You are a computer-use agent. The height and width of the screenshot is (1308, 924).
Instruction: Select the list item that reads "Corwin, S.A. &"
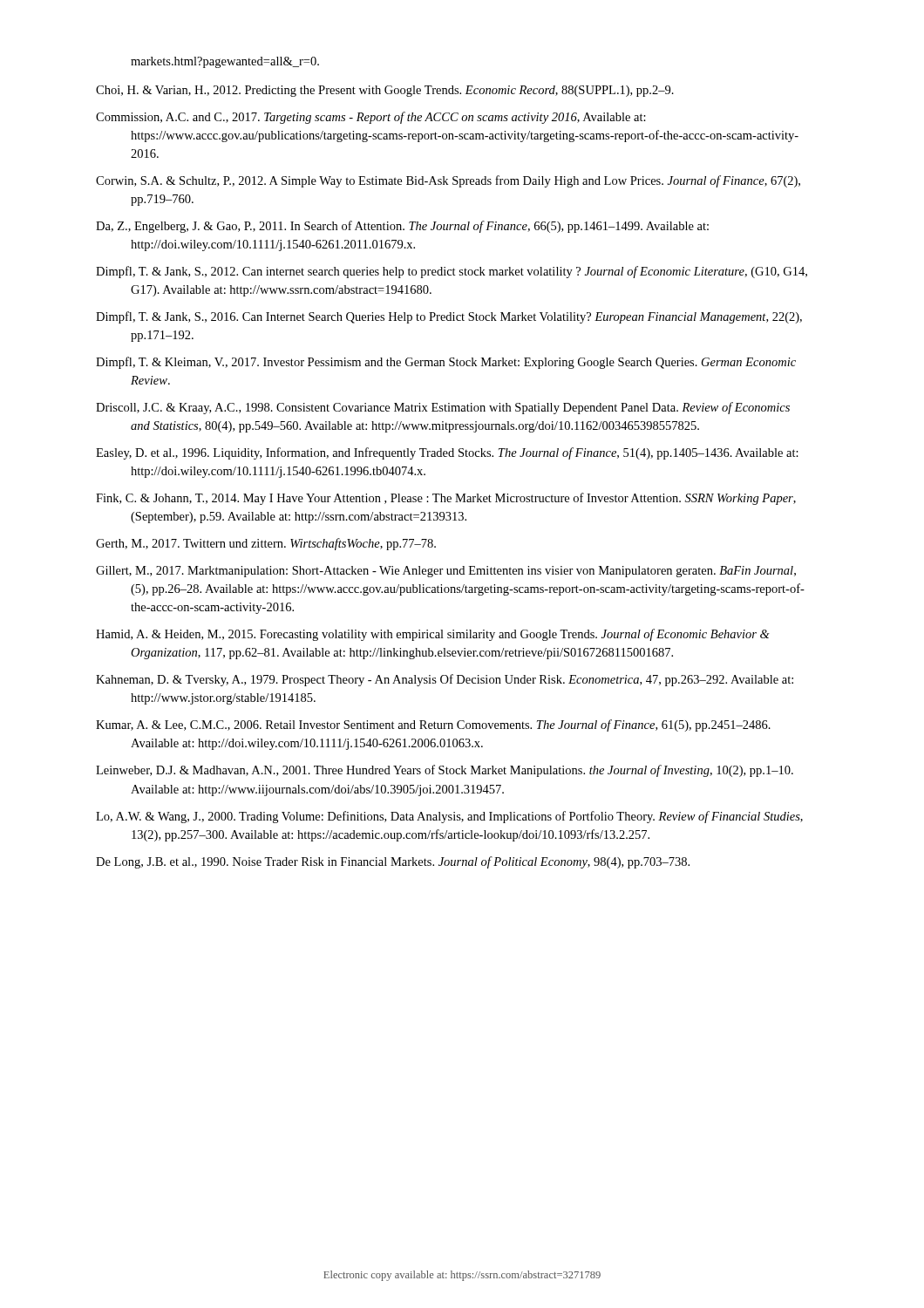448,190
